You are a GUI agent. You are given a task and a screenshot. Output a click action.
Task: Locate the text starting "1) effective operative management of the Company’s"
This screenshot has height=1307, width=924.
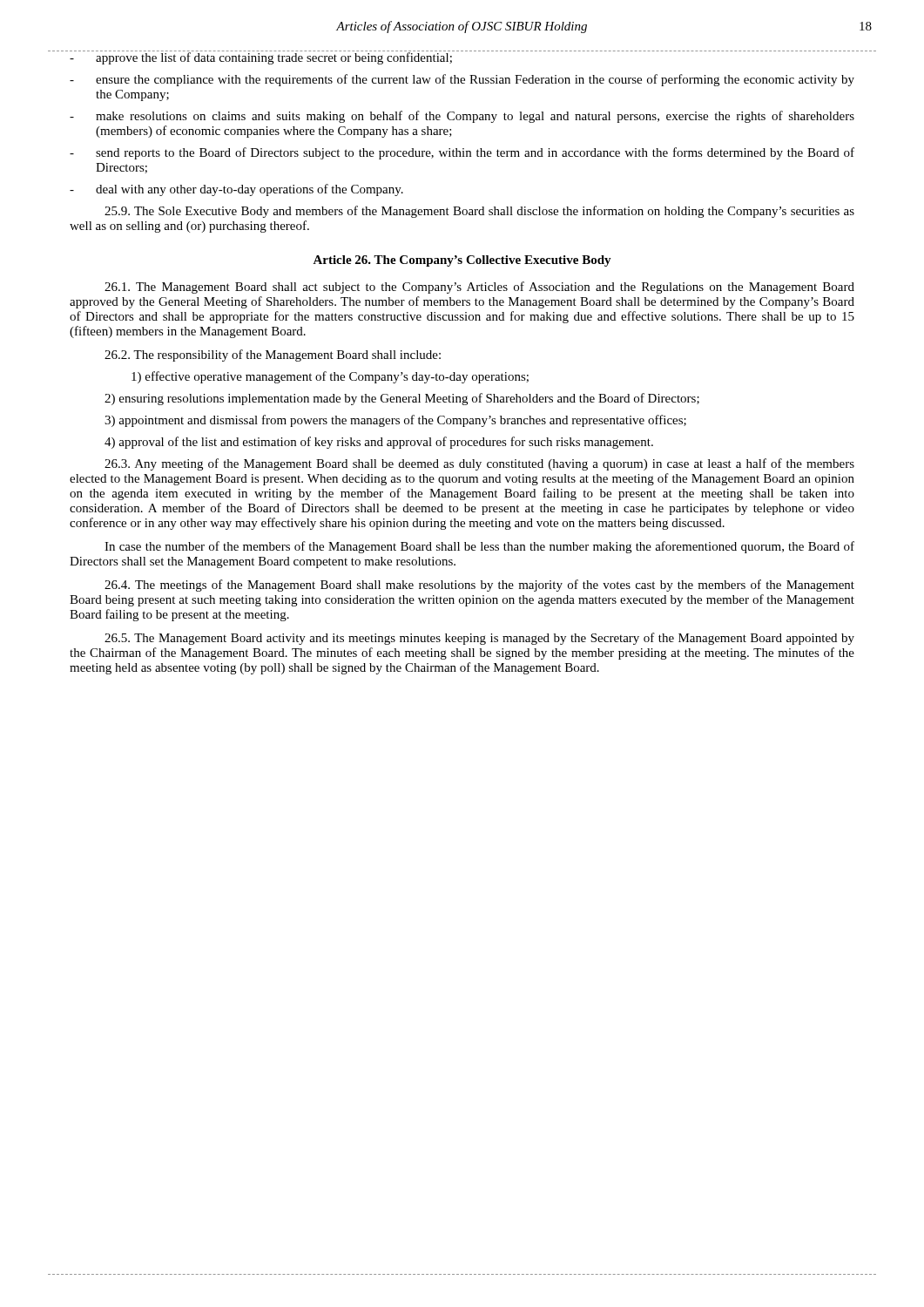click(330, 376)
